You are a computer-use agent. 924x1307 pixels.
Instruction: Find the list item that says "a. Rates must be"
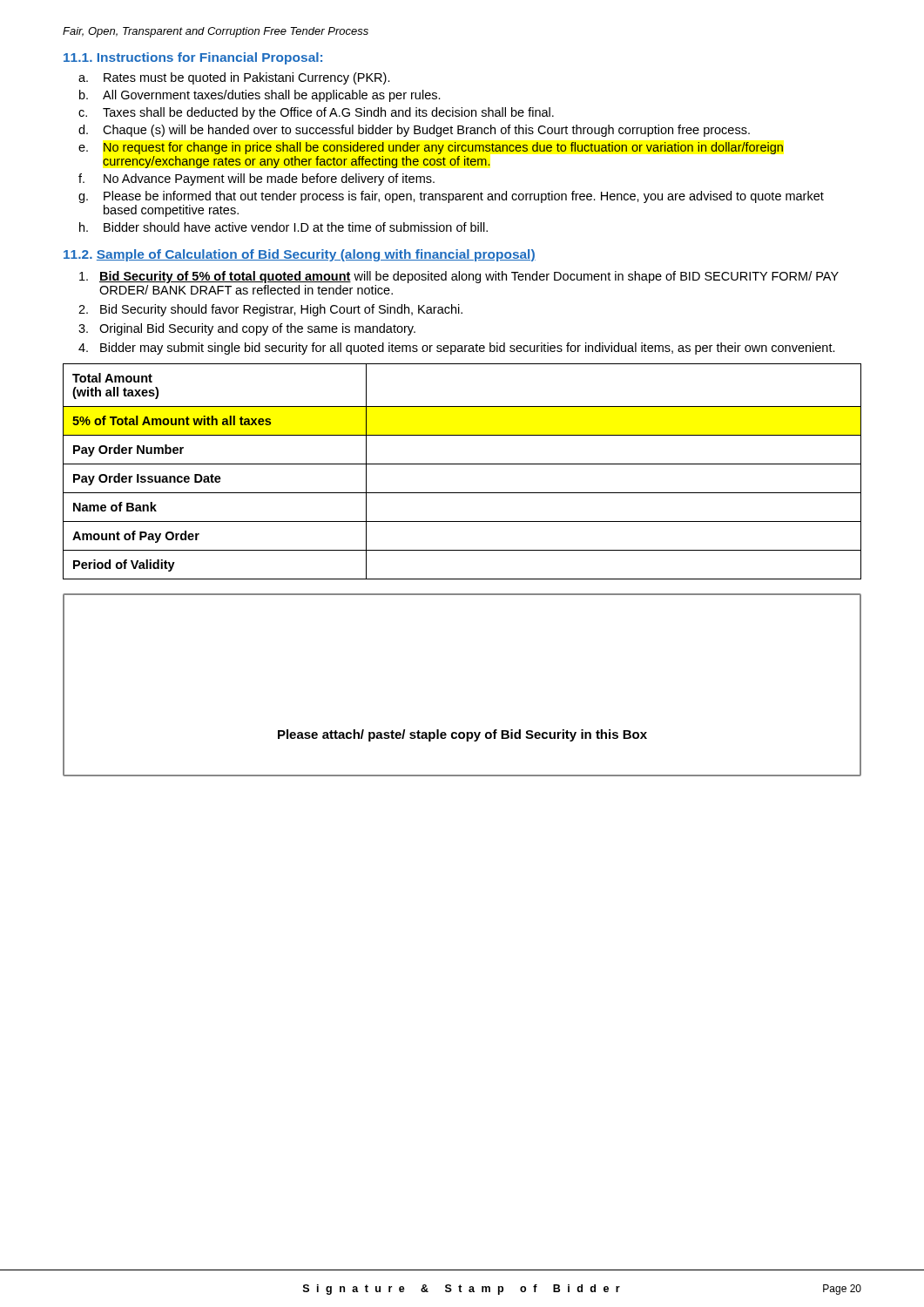tap(234, 78)
